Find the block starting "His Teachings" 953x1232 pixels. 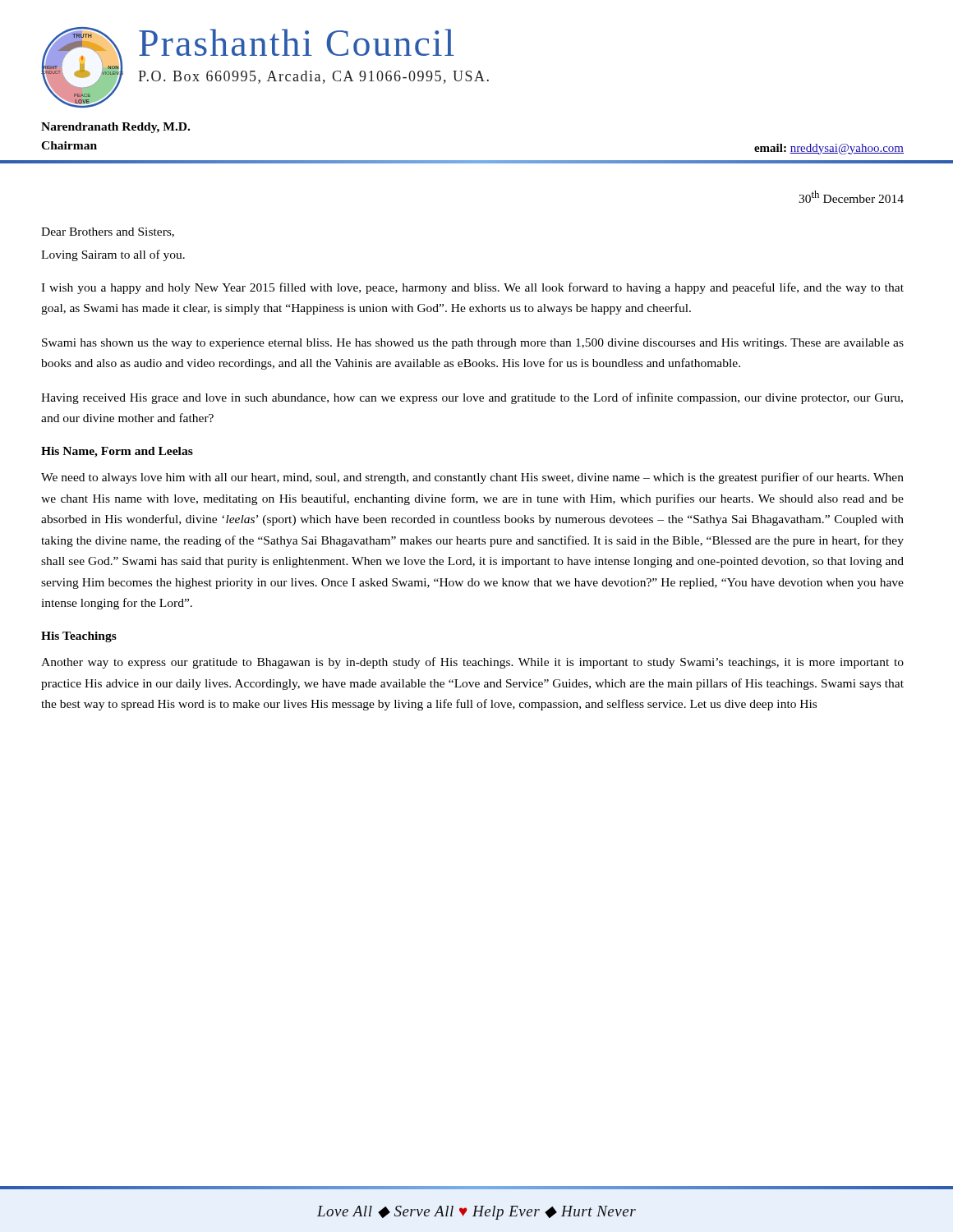(79, 635)
